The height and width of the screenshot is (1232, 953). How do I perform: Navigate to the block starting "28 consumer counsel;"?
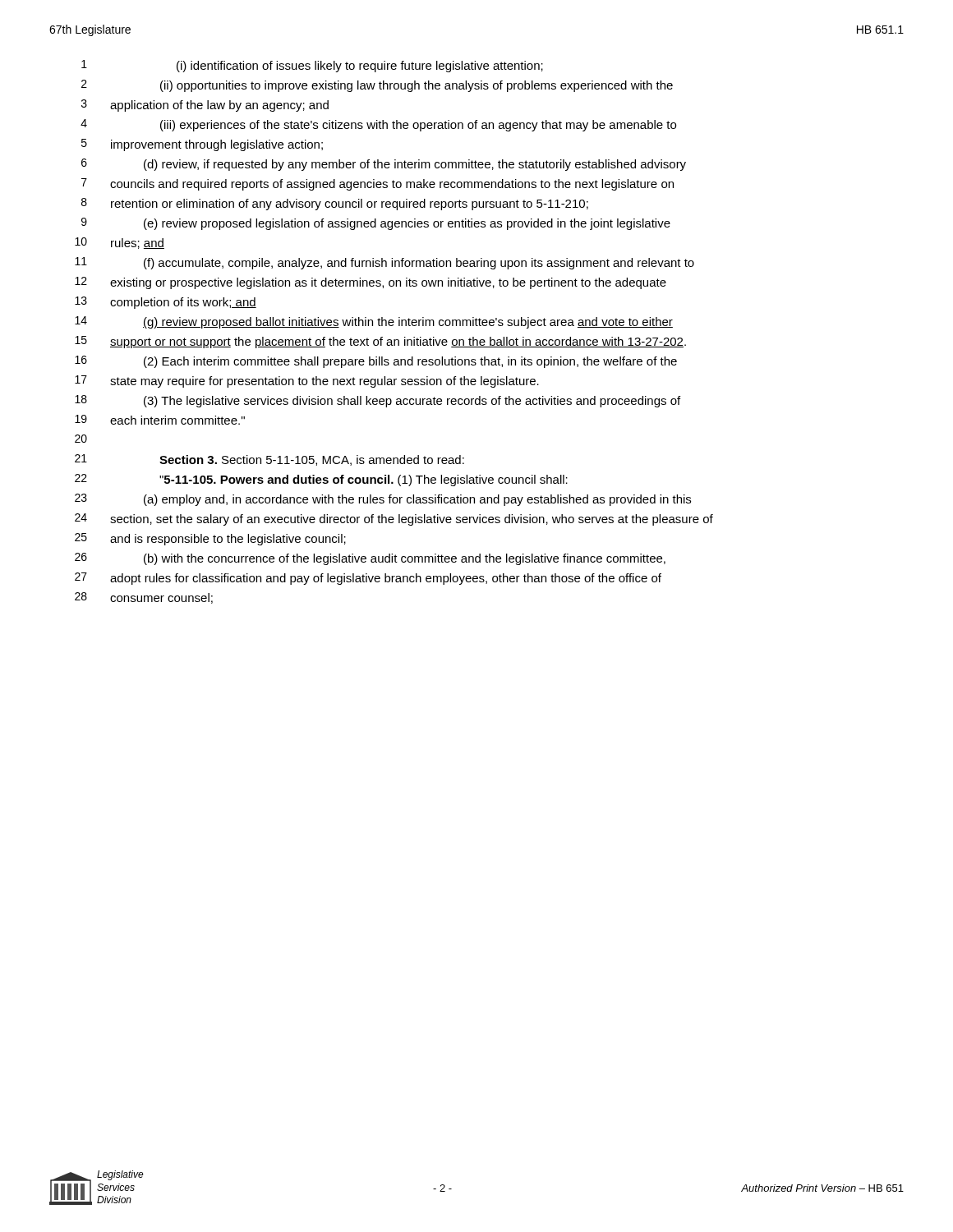(144, 598)
